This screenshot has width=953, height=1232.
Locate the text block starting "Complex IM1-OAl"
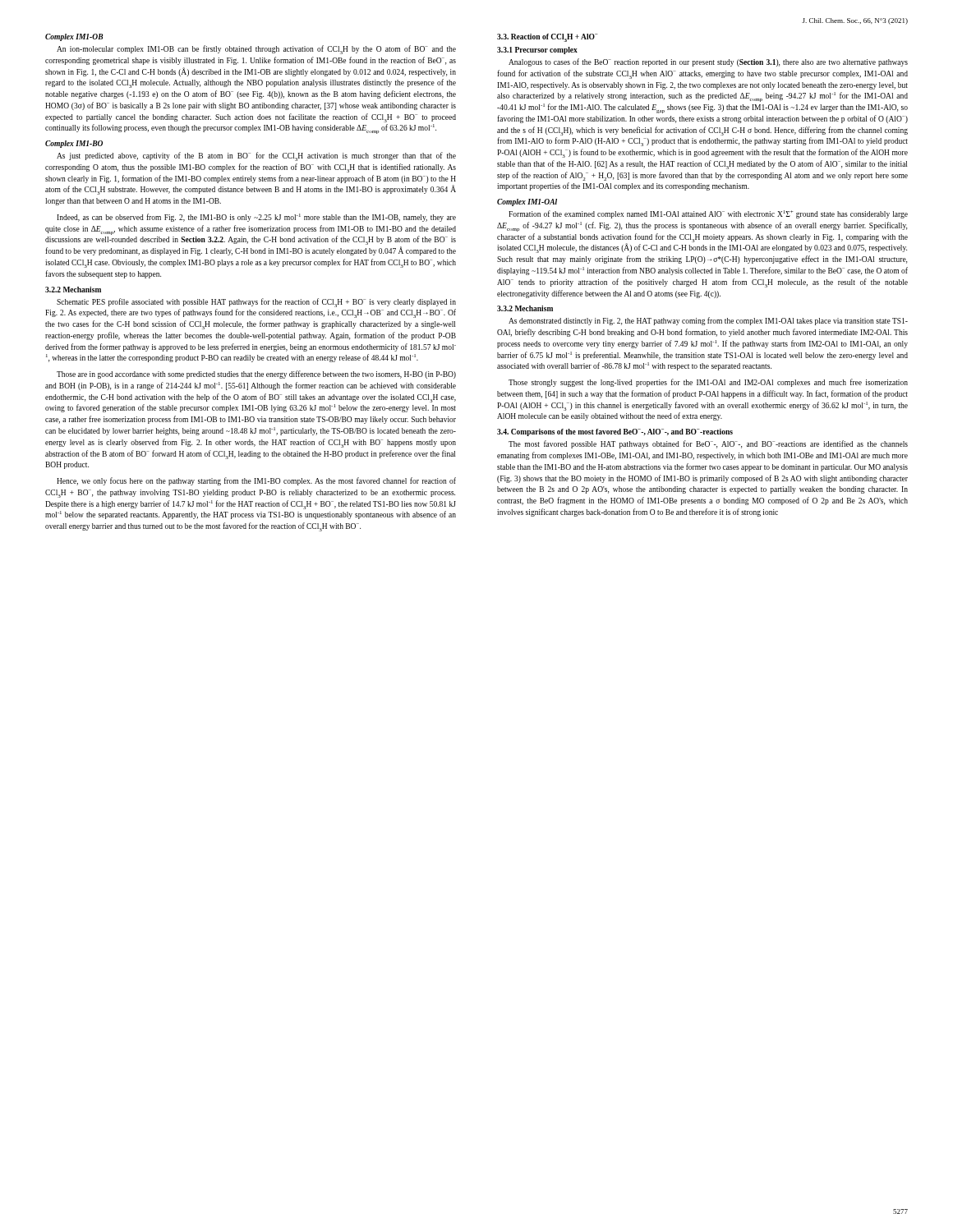pyautogui.click(x=527, y=202)
